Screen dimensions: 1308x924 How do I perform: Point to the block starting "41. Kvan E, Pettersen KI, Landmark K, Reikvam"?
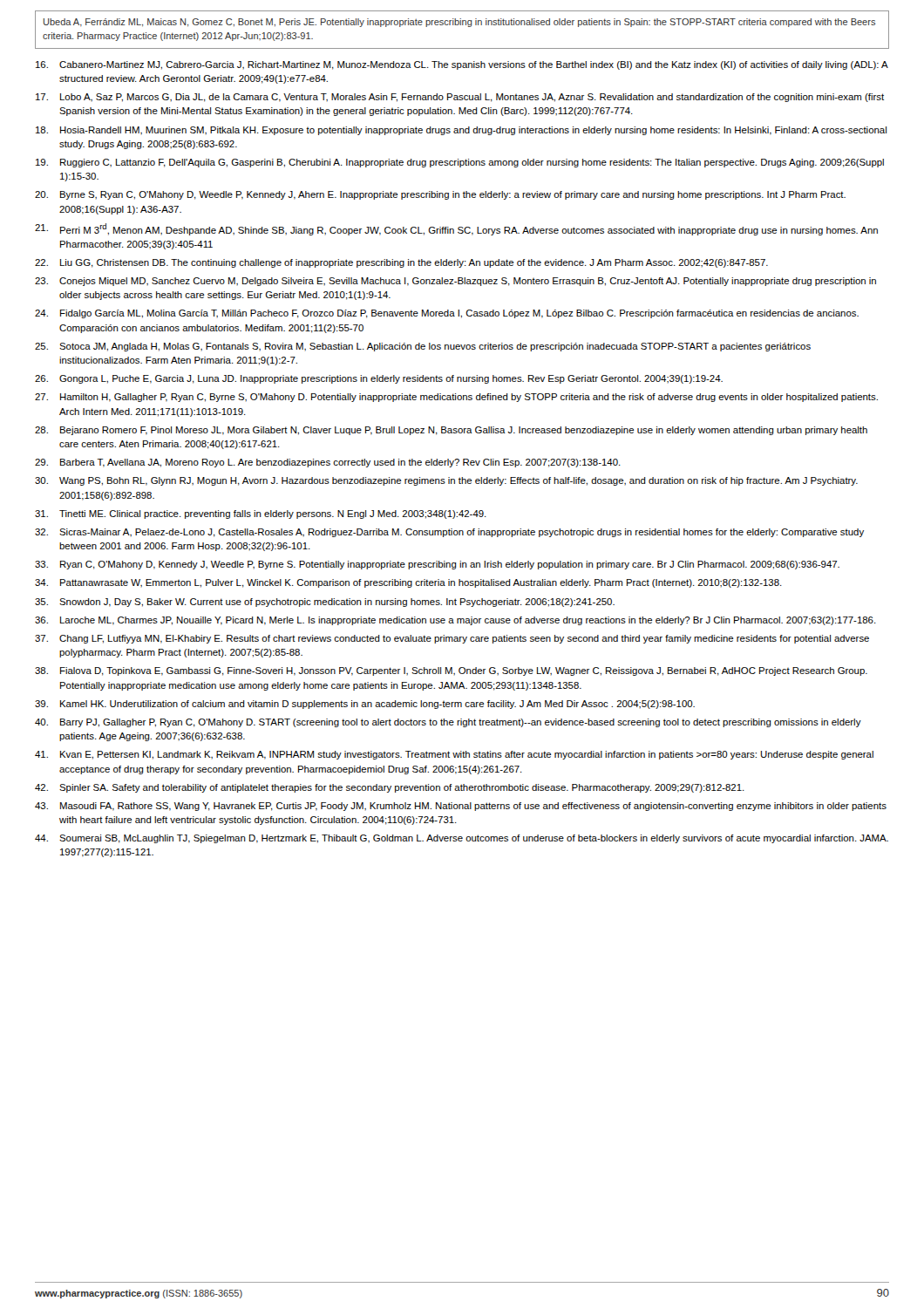click(x=462, y=762)
